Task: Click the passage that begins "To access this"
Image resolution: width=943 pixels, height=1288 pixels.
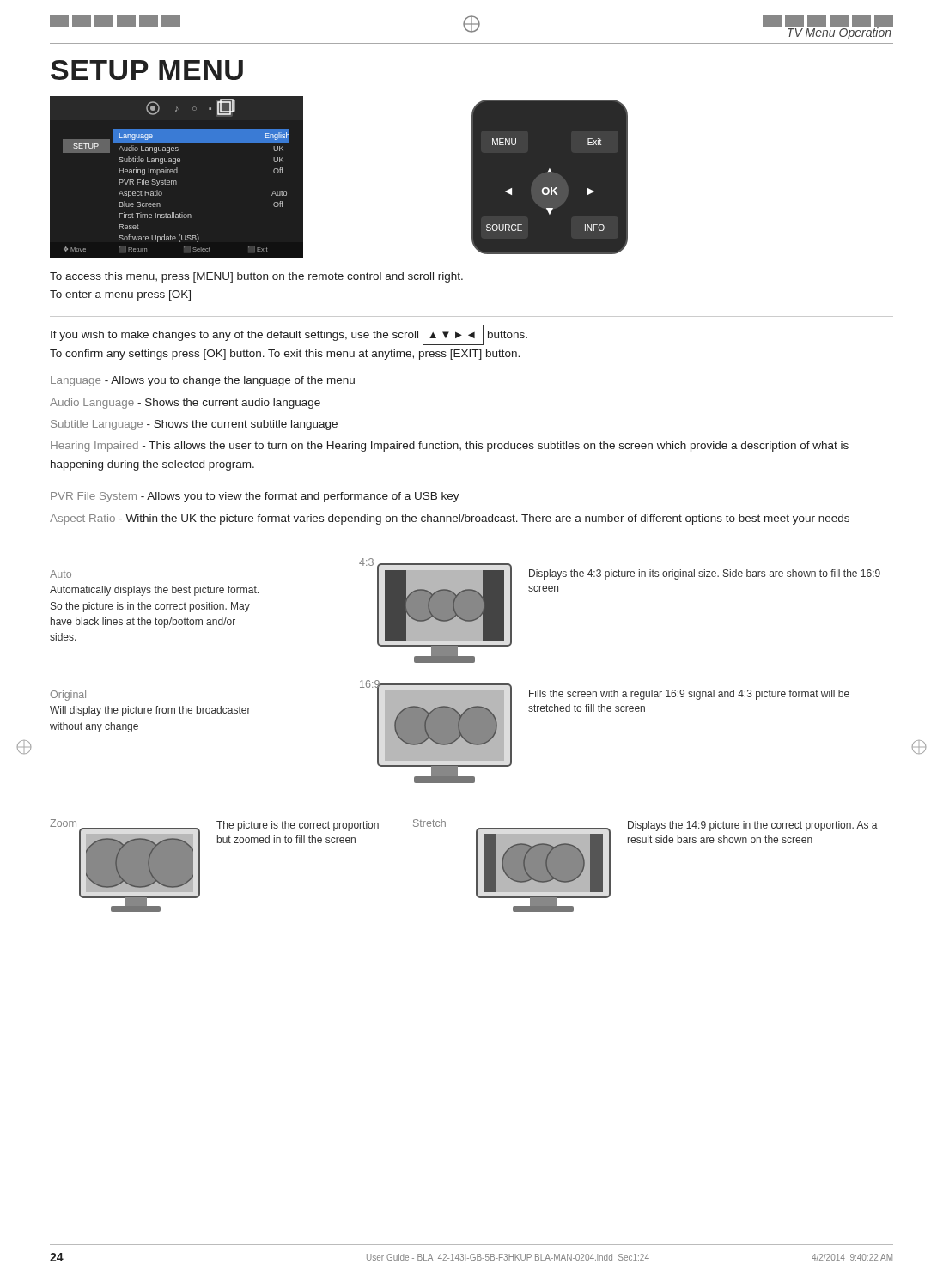Action: coord(257,285)
